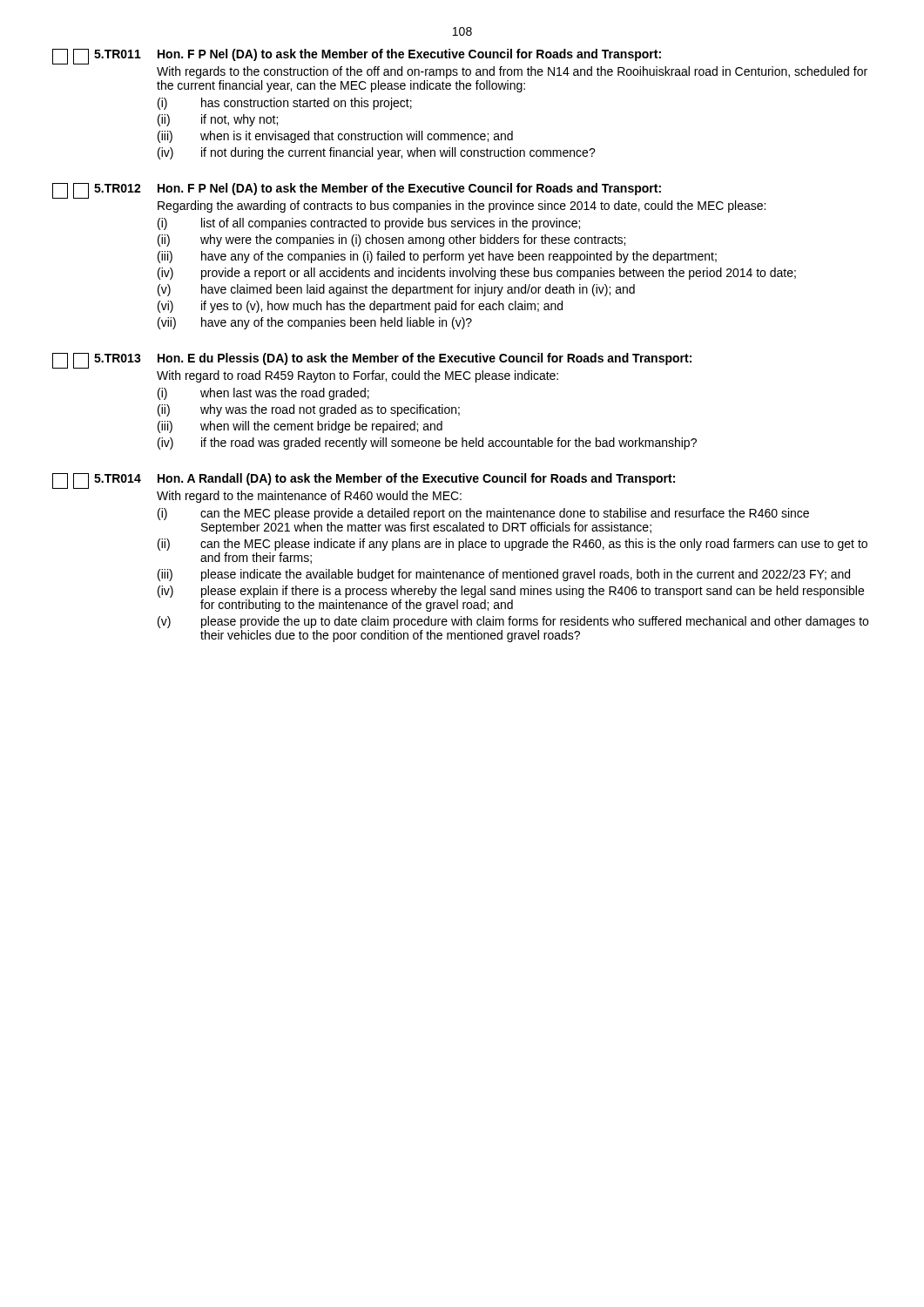This screenshot has width=924, height=1307.
Task: Click on the text starting "Regarding the awarding of contracts to"
Action: coord(462,206)
